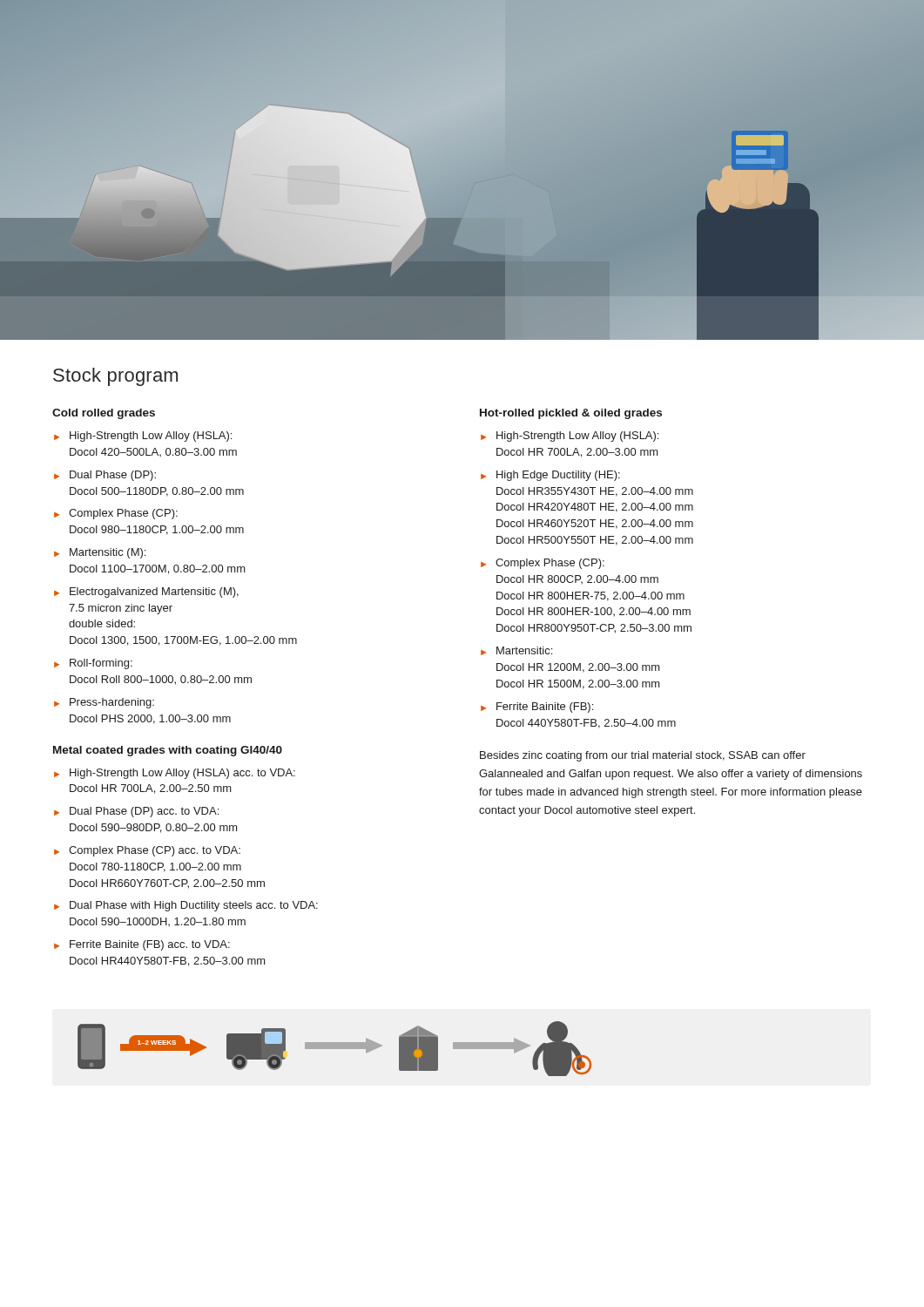Click on the list item containing "► Roll-forming:Docol Roll 800–1000, 0.80–2.00 mm"

tap(152, 672)
